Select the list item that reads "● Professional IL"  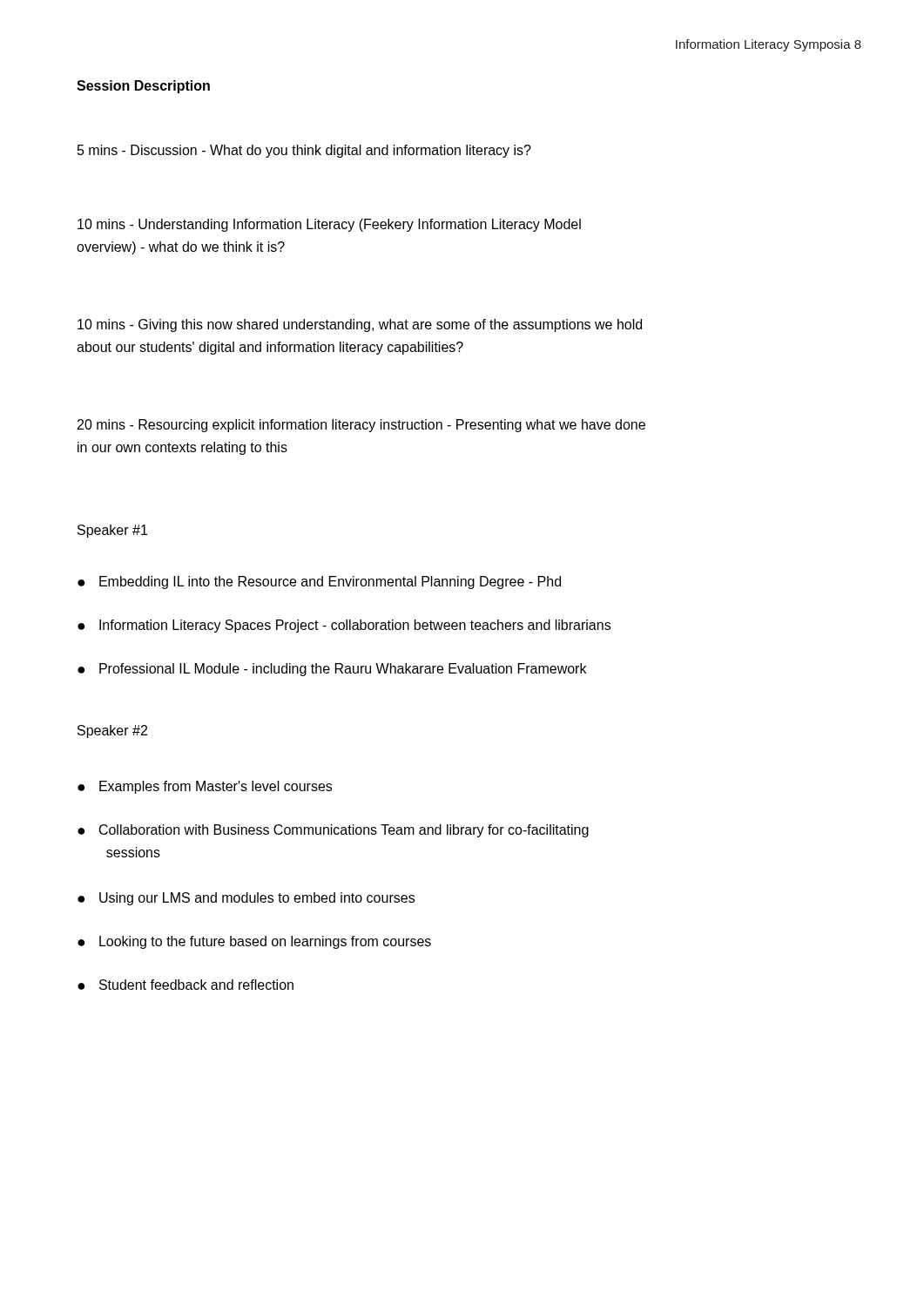tap(332, 670)
